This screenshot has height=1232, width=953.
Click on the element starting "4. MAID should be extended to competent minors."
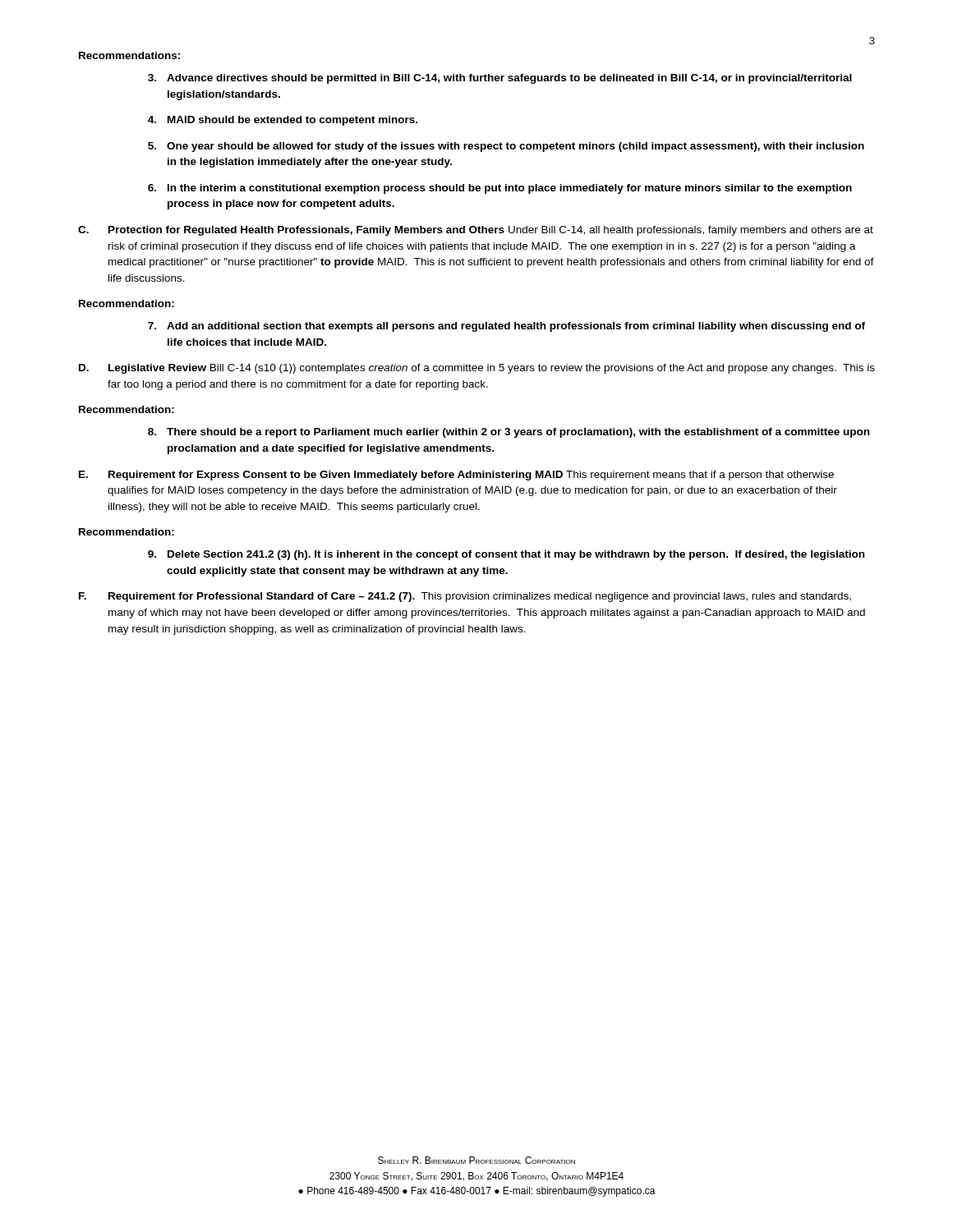(x=283, y=121)
